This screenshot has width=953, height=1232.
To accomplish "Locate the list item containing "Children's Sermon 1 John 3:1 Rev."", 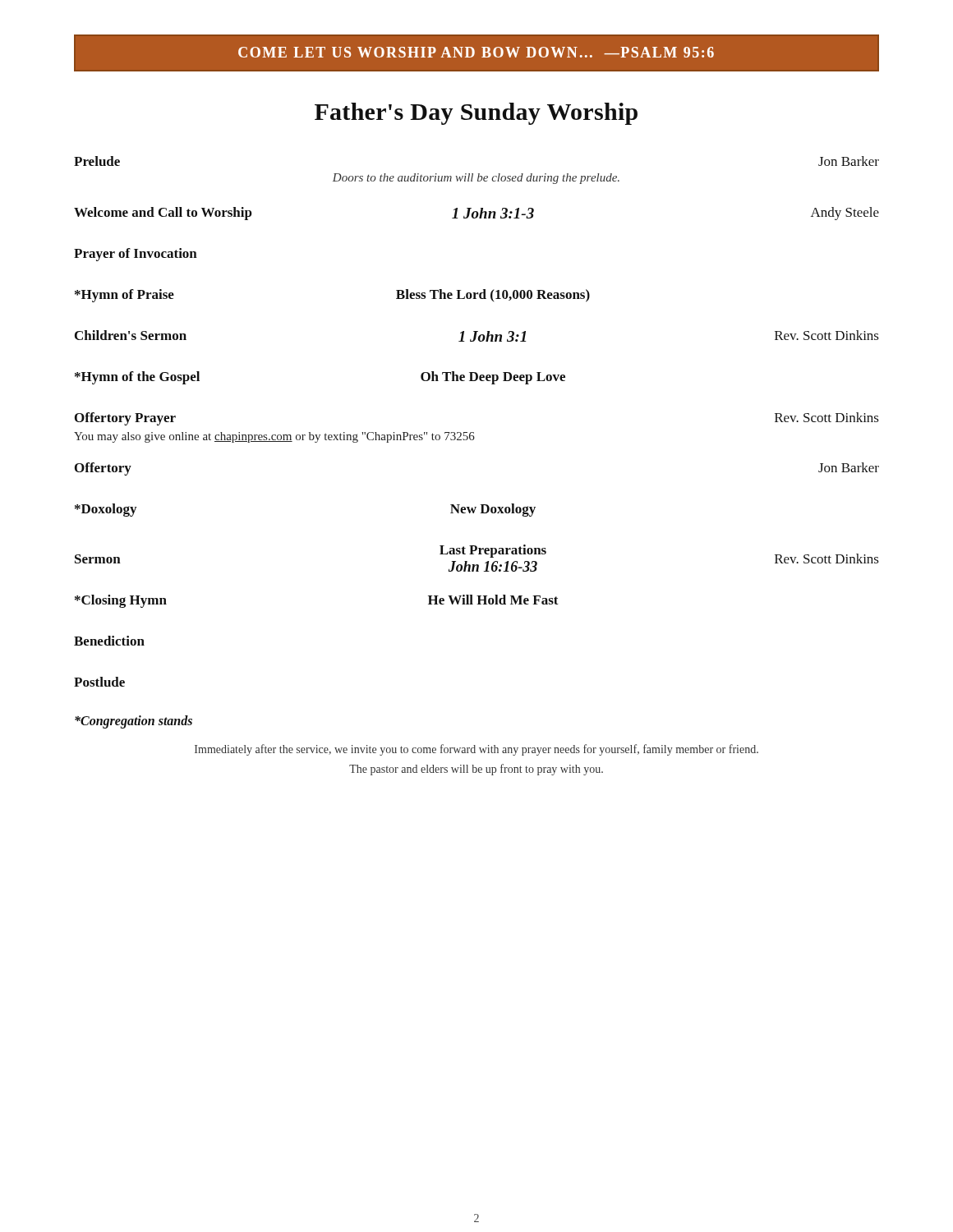I will click(476, 336).
